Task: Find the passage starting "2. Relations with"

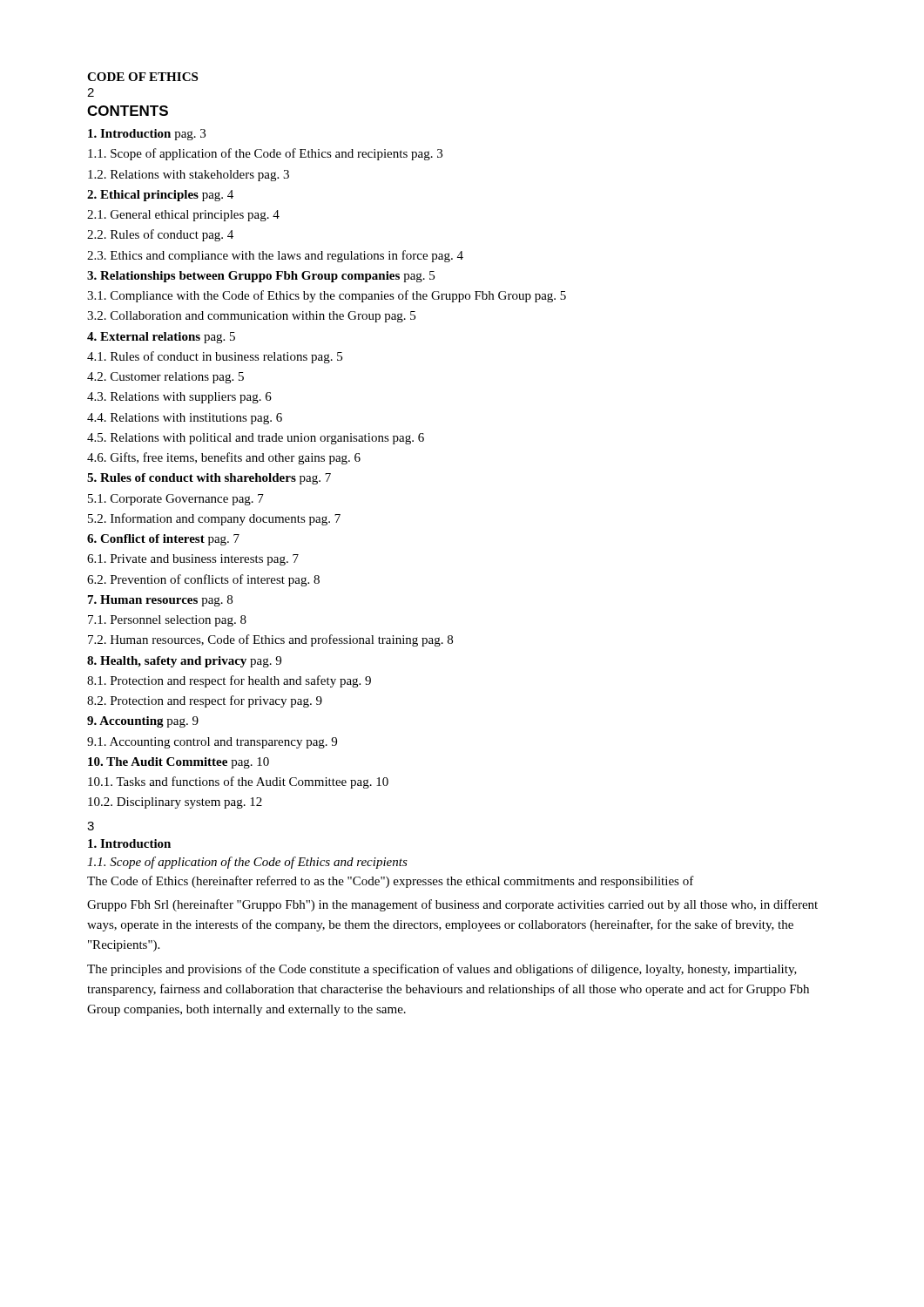Action: (x=188, y=174)
